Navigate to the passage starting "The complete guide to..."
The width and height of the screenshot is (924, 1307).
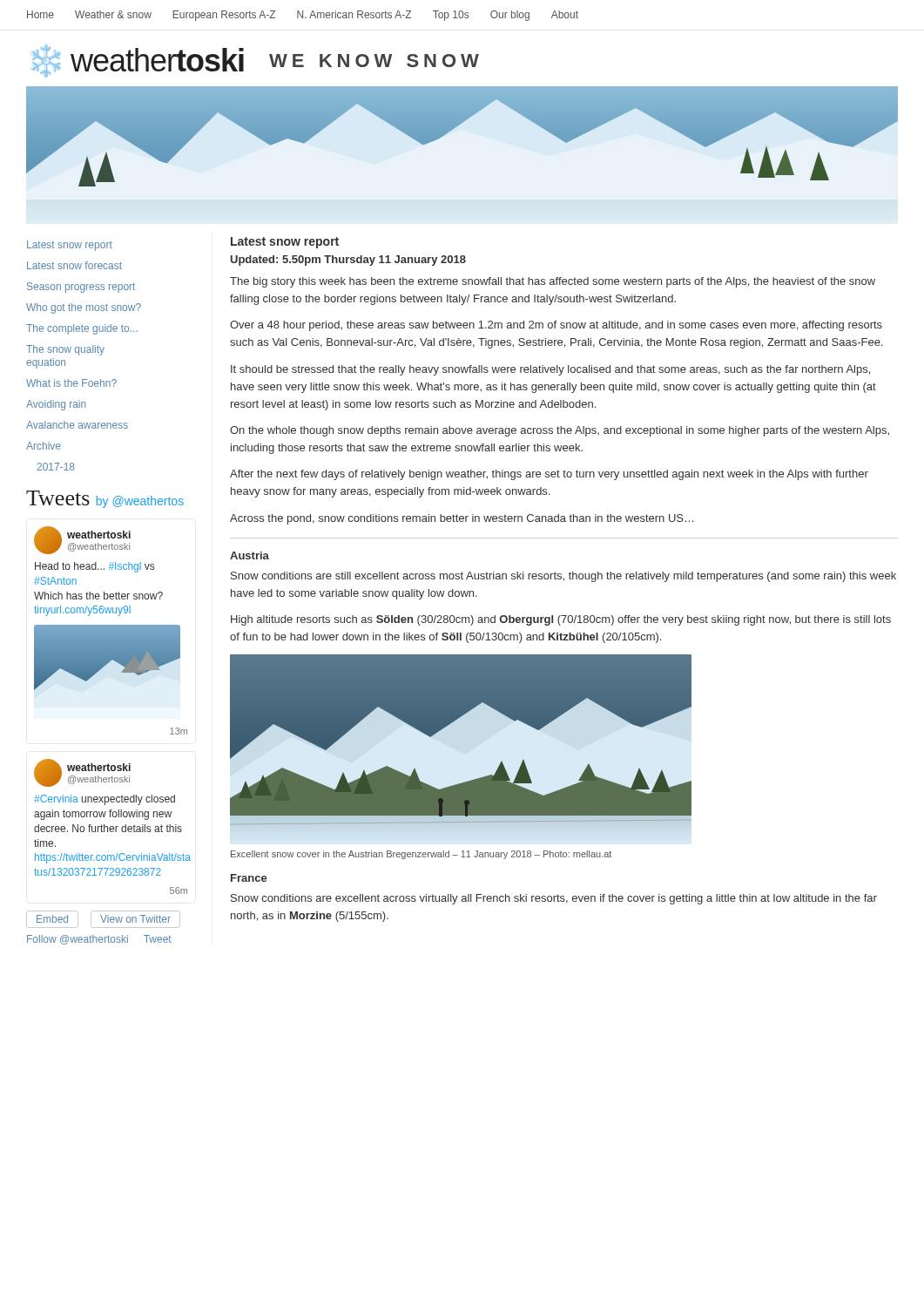(x=82, y=329)
